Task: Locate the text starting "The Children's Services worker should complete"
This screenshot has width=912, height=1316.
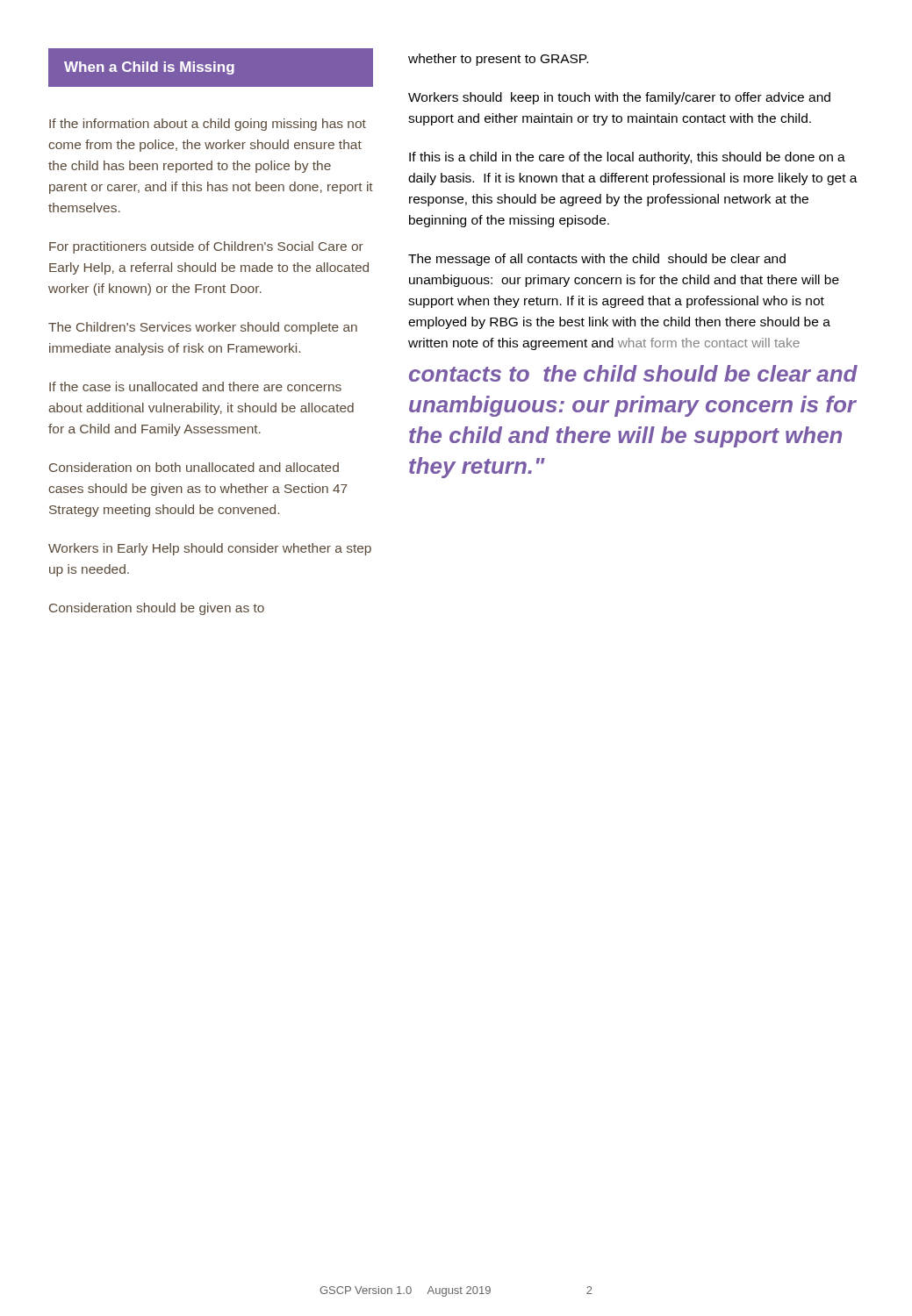Action: tap(203, 337)
